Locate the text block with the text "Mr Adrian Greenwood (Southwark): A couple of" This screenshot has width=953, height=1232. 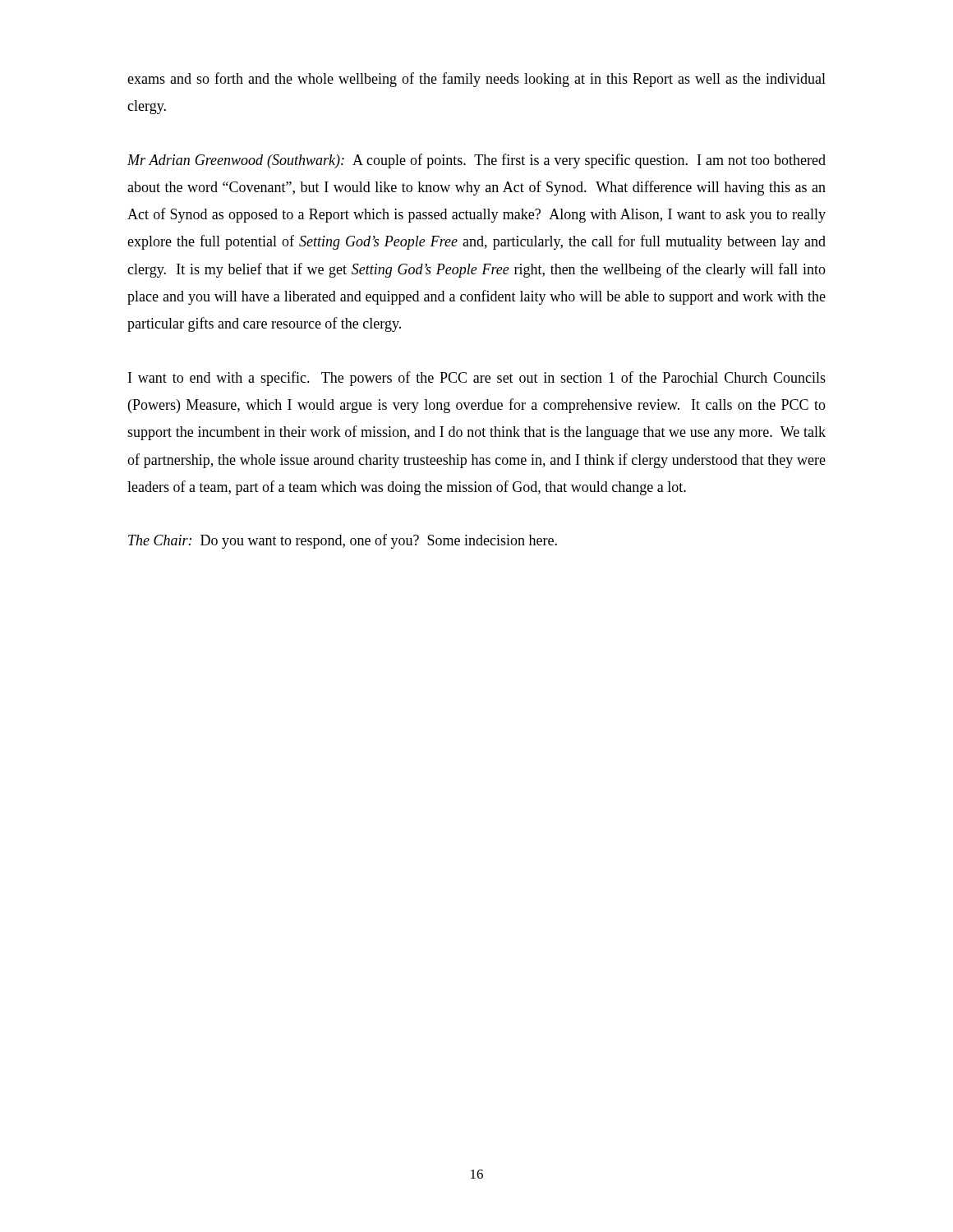pos(476,242)
